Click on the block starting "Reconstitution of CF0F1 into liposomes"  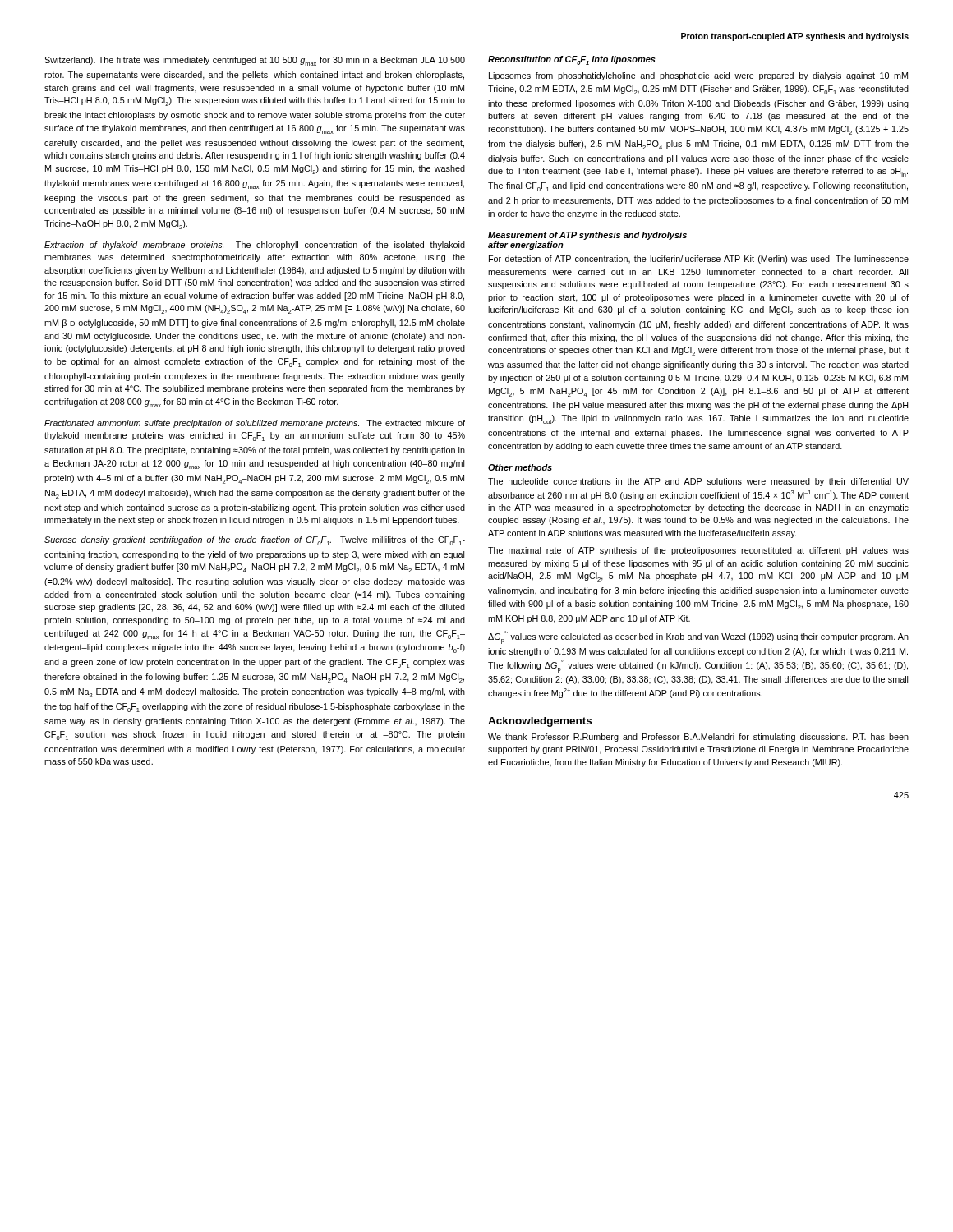(x=572, y=60)
